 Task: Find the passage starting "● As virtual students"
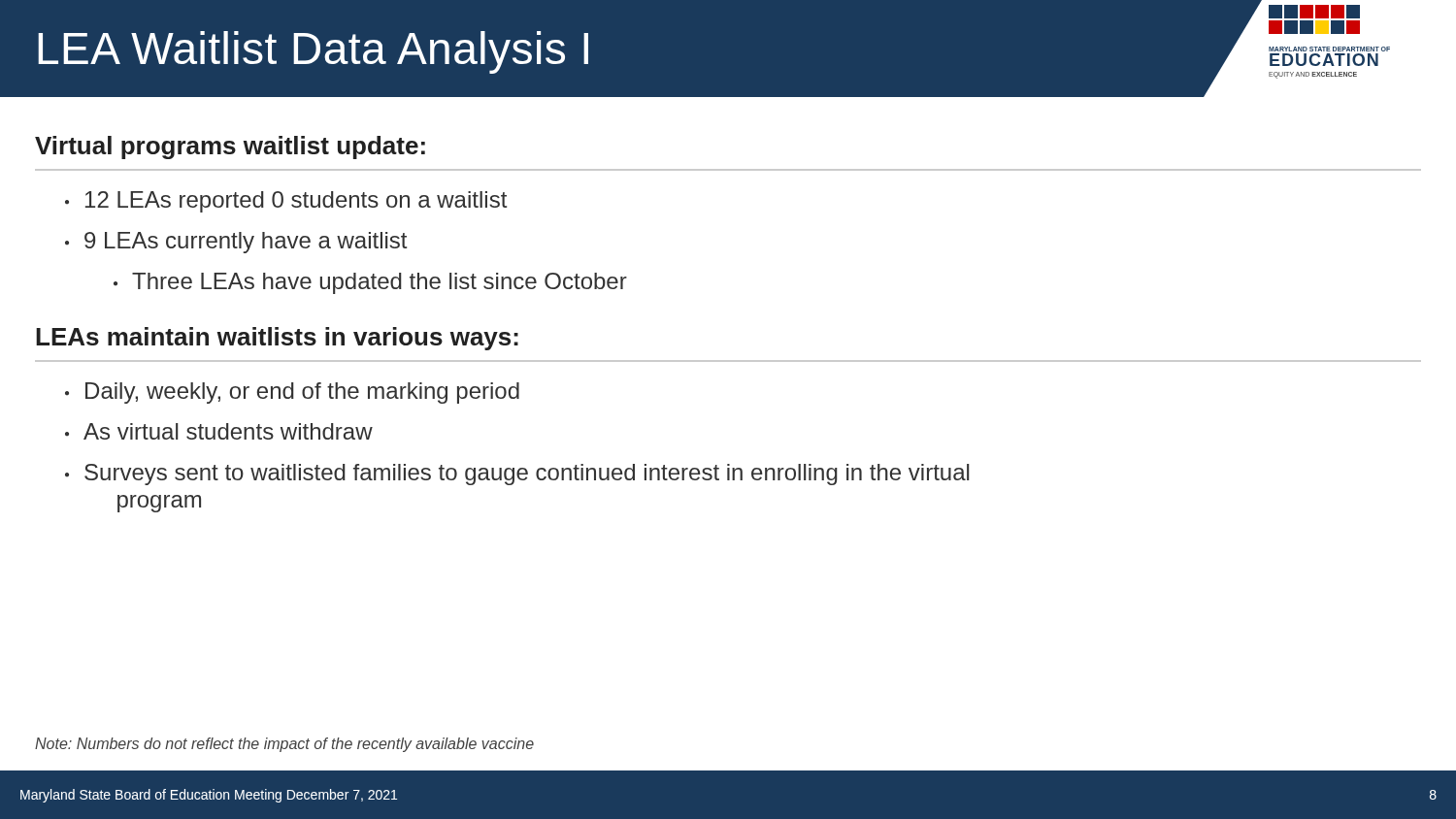pos(218,432)
